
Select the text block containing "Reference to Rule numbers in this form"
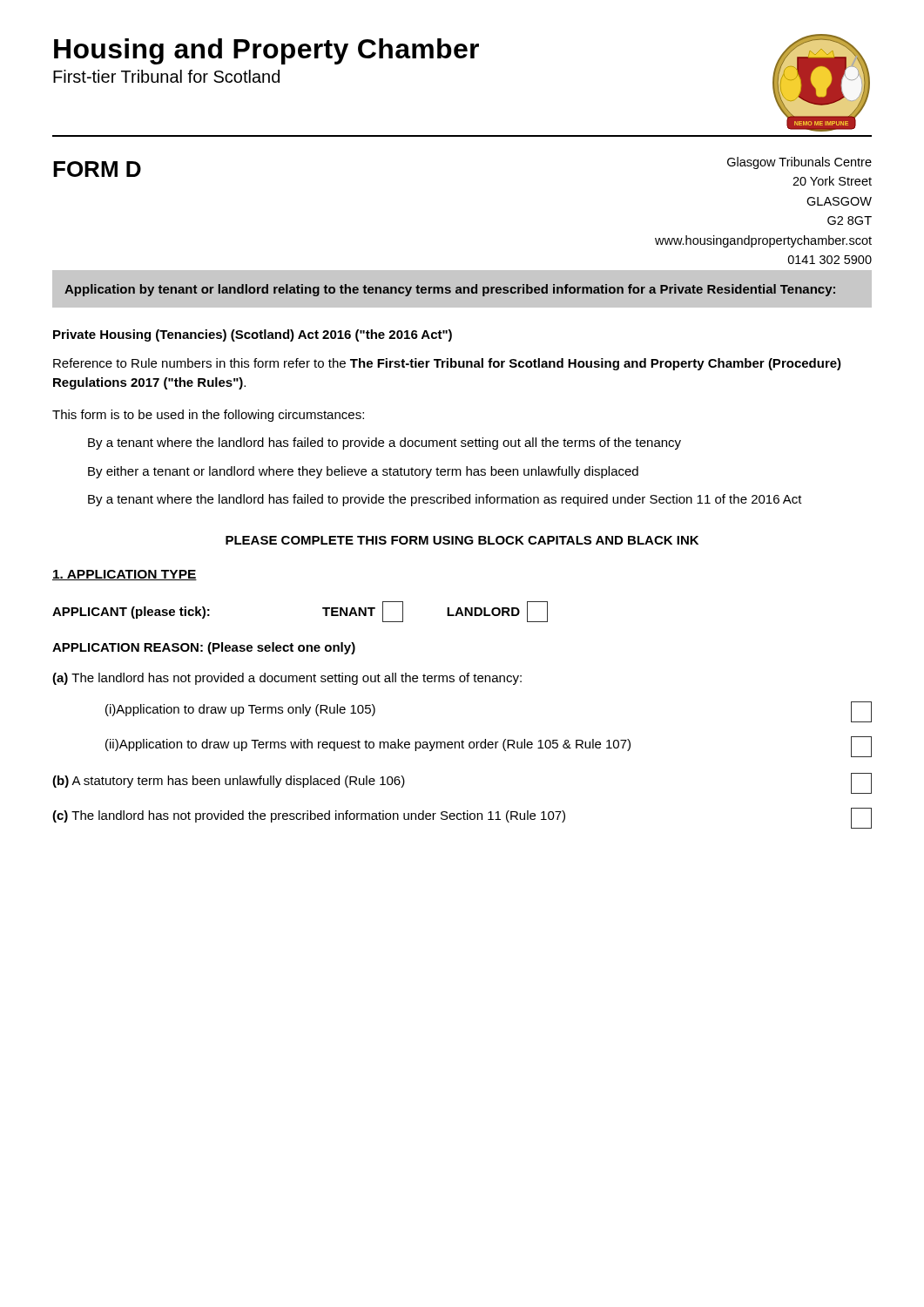point(447,373)
